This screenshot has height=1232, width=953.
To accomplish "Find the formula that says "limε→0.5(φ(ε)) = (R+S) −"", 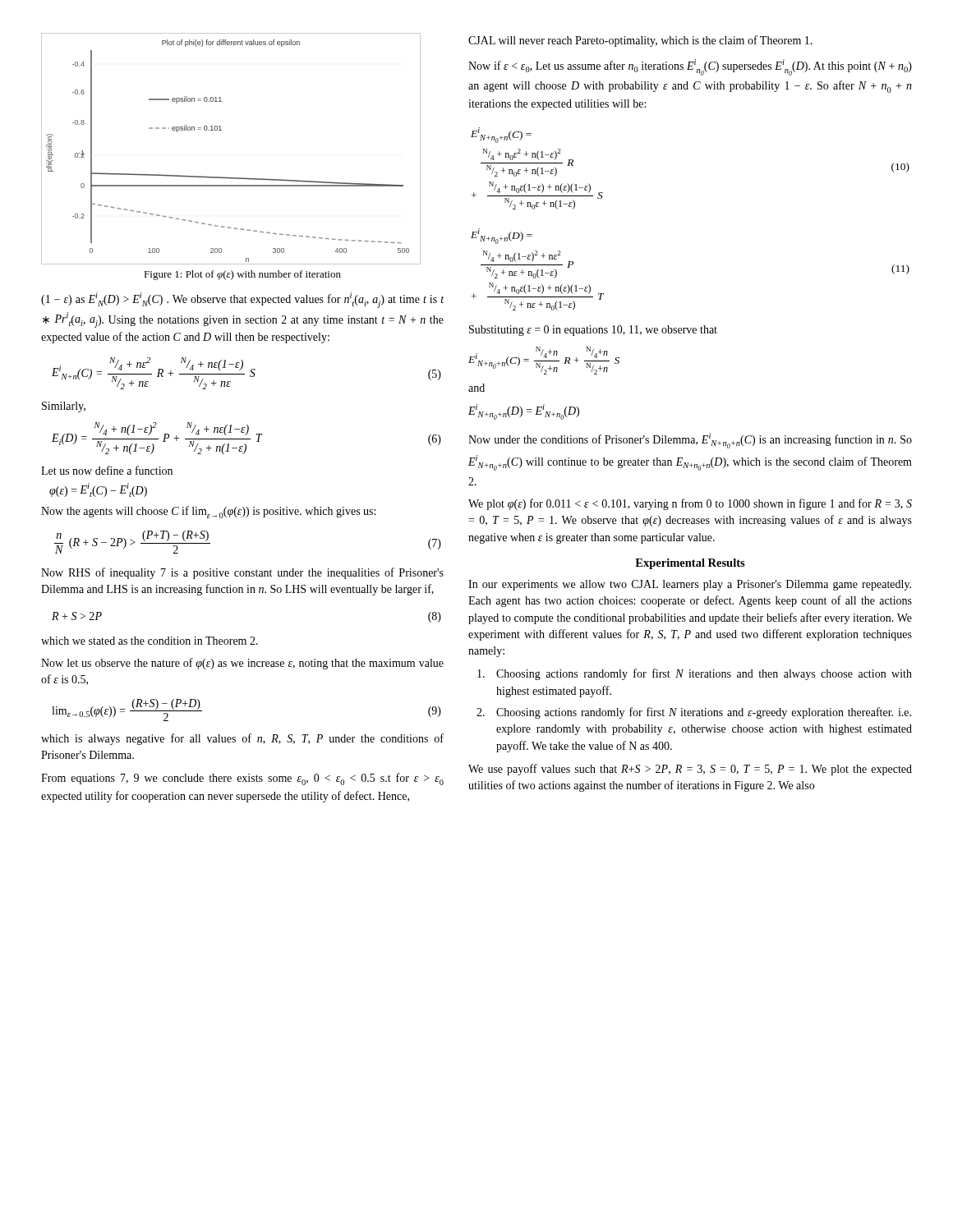I will point(115,710).
